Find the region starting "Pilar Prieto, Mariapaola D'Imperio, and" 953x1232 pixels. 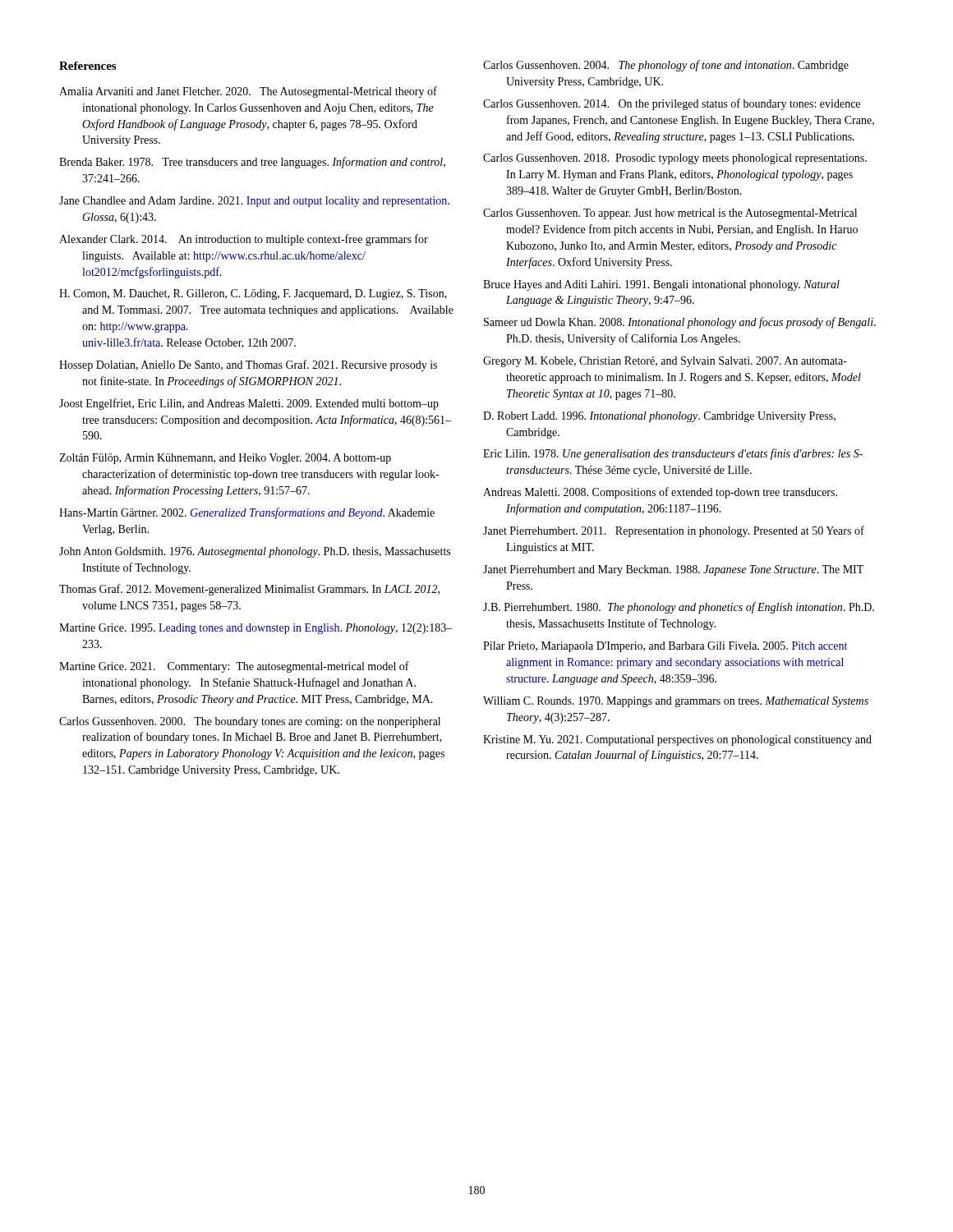(665, 662)
